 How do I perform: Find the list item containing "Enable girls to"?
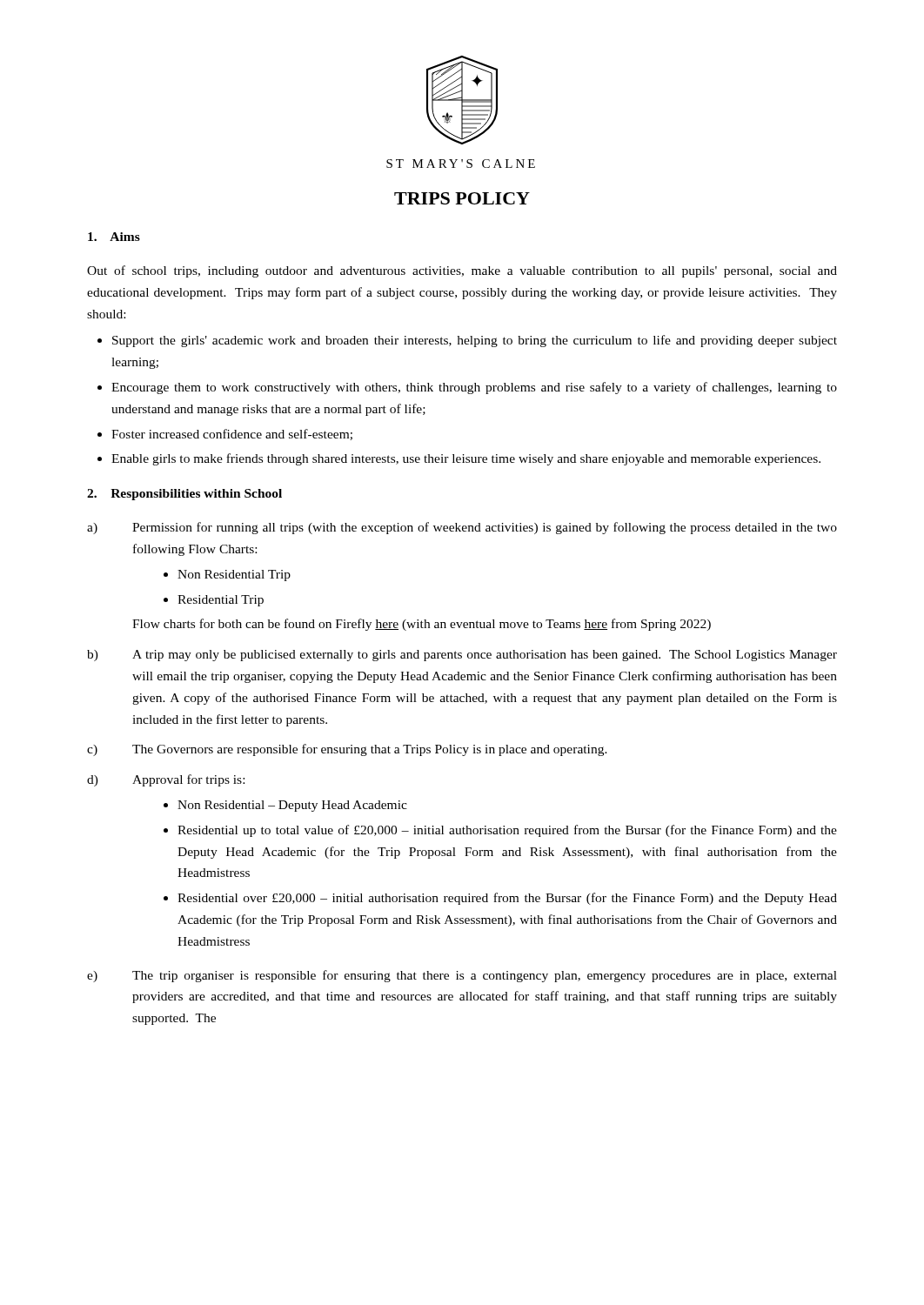tap(466, 458)
